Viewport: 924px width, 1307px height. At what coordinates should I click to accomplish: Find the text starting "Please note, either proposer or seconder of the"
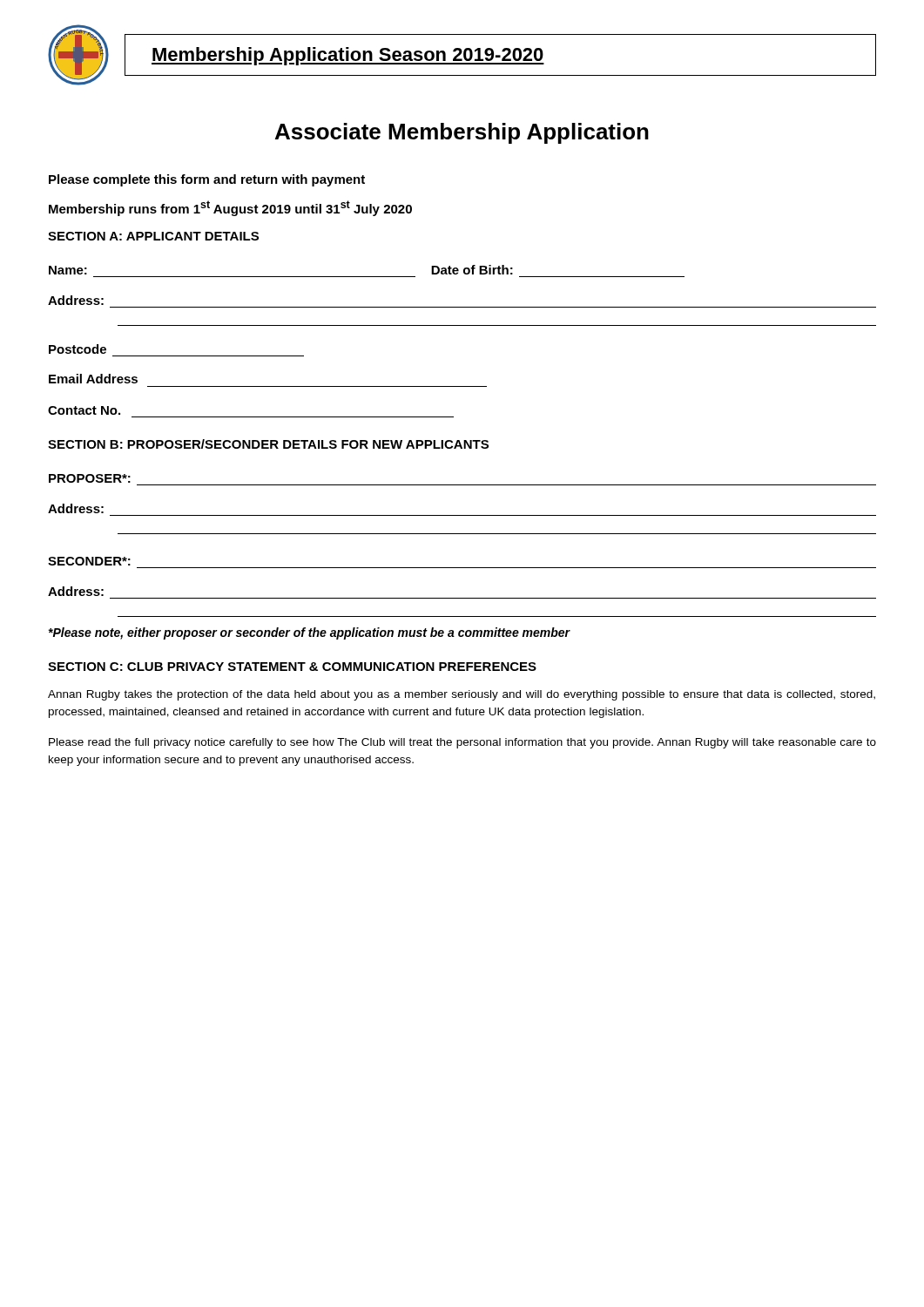point(309,633)
